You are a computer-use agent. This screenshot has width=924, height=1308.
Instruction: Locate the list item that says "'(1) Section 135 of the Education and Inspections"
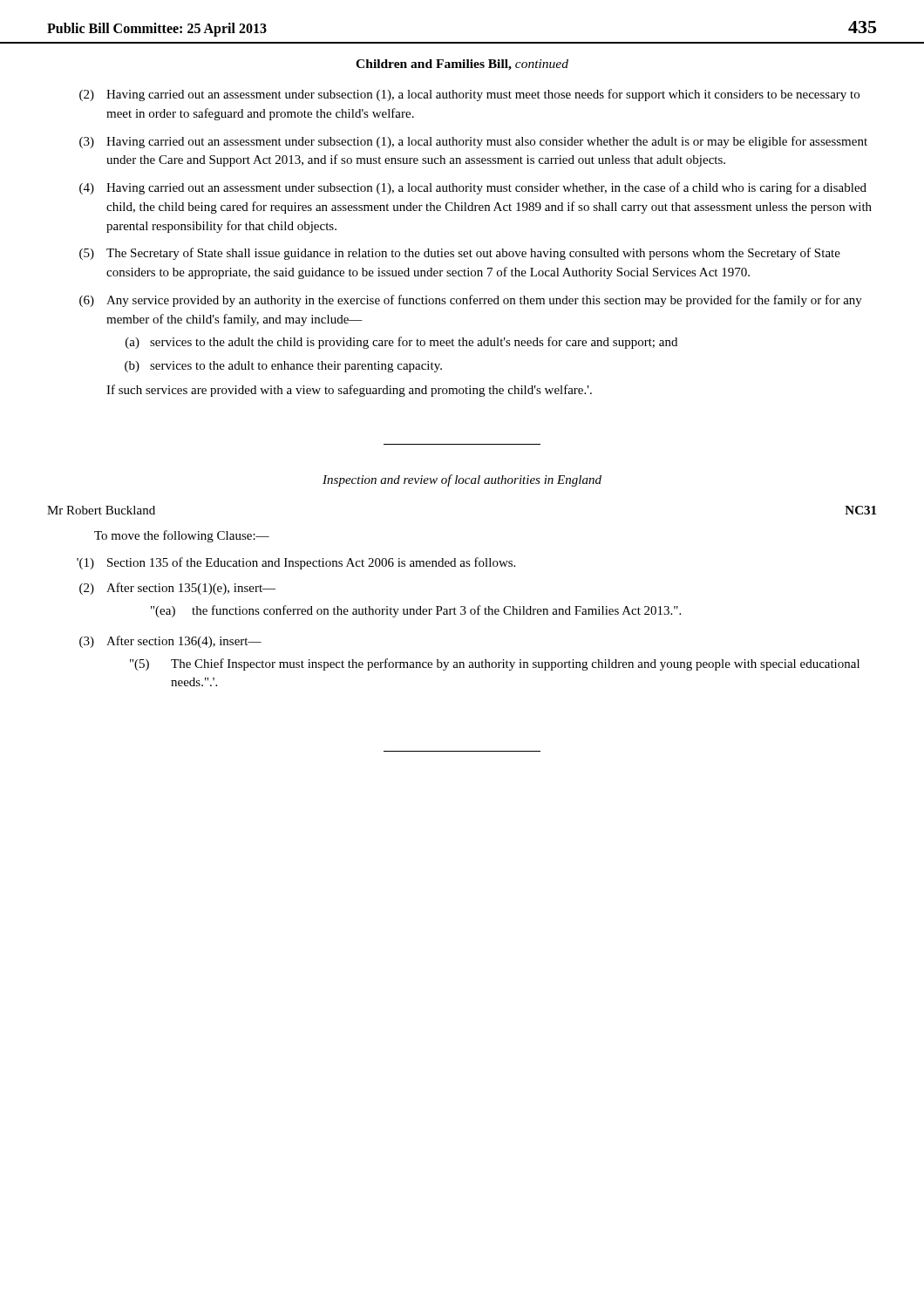pos(462,563)
